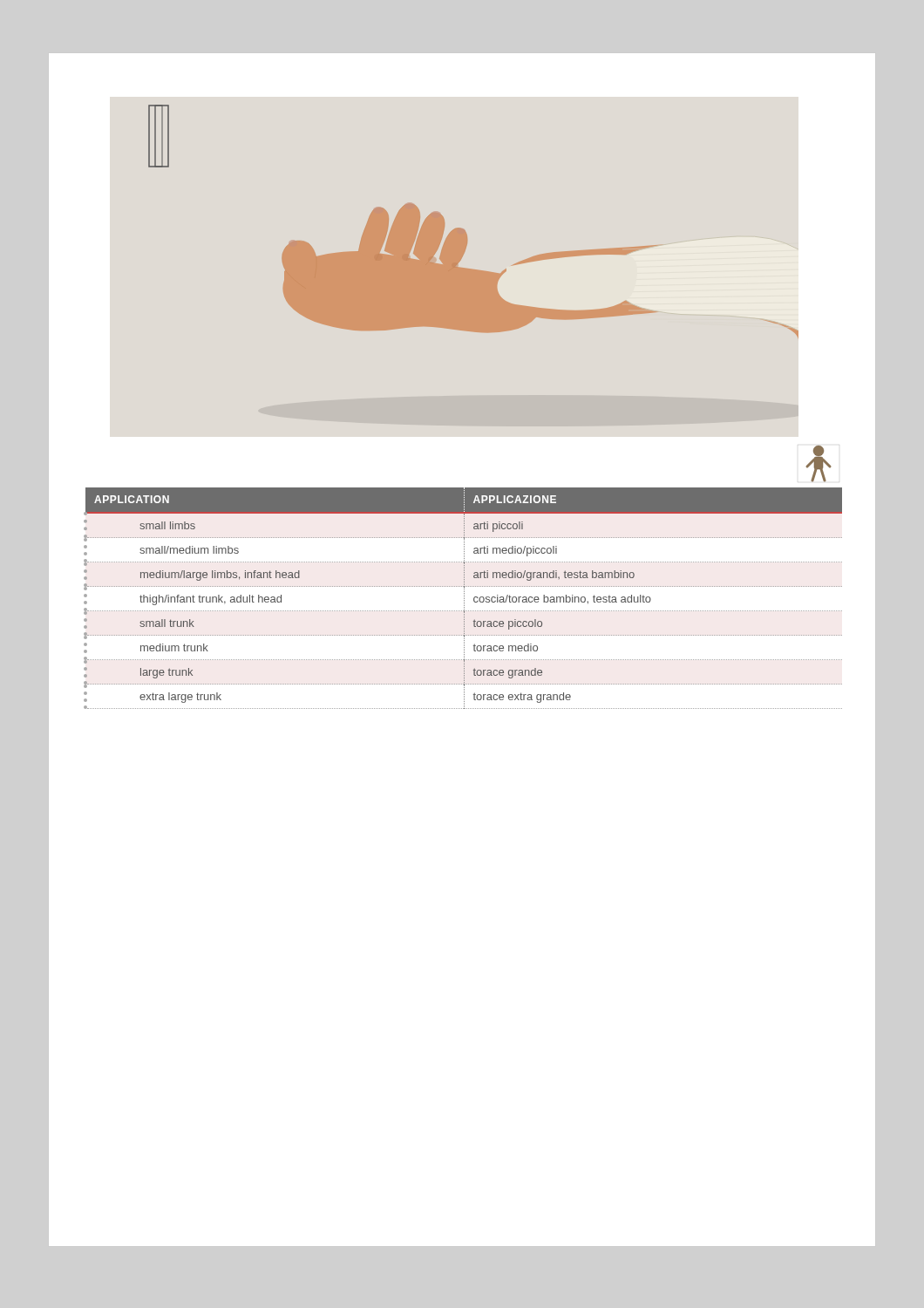924x1308 pixels.
Task: Find the illustration
Action: [x=819, y=463]
